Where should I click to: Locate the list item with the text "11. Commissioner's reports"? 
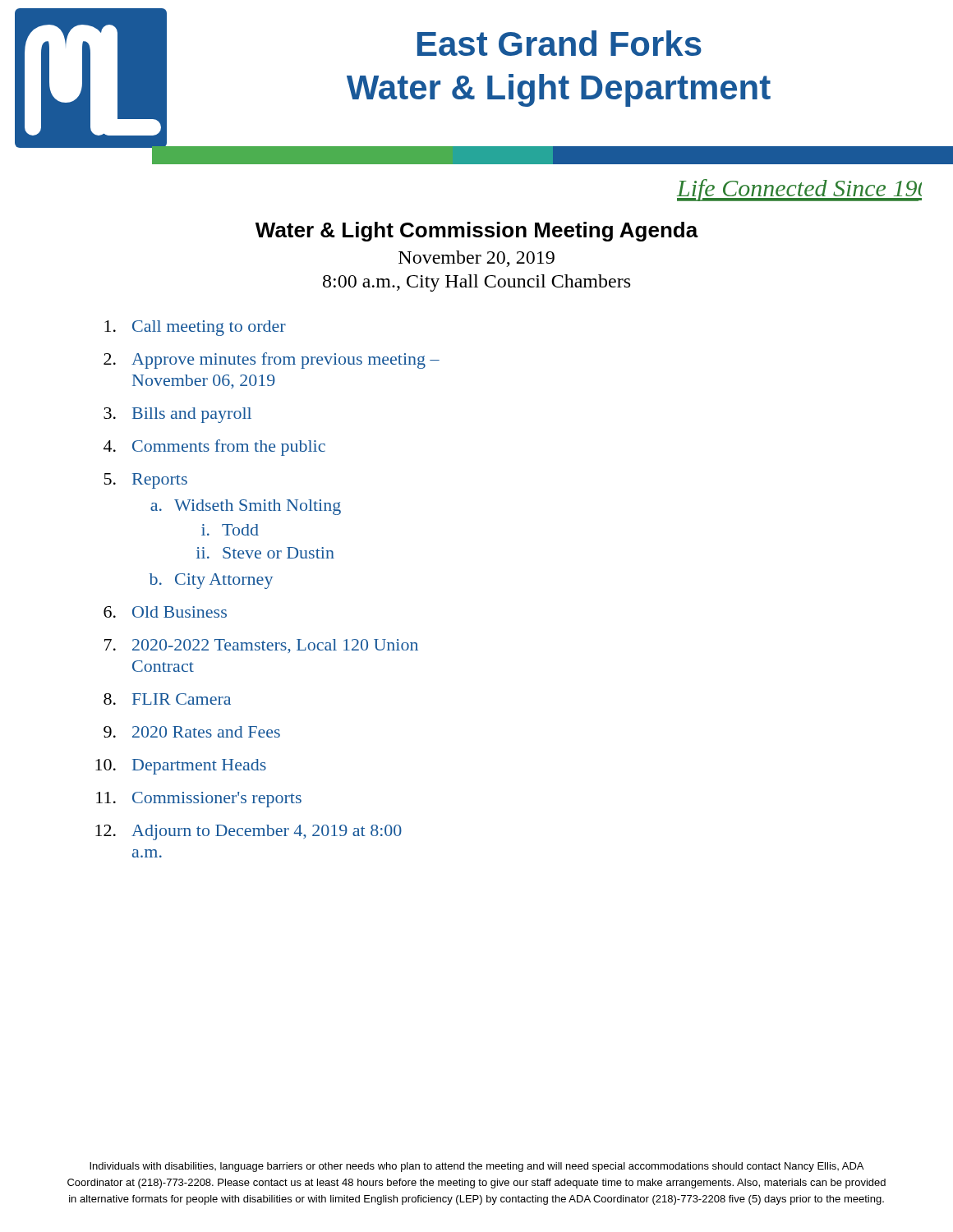(184, 798)
